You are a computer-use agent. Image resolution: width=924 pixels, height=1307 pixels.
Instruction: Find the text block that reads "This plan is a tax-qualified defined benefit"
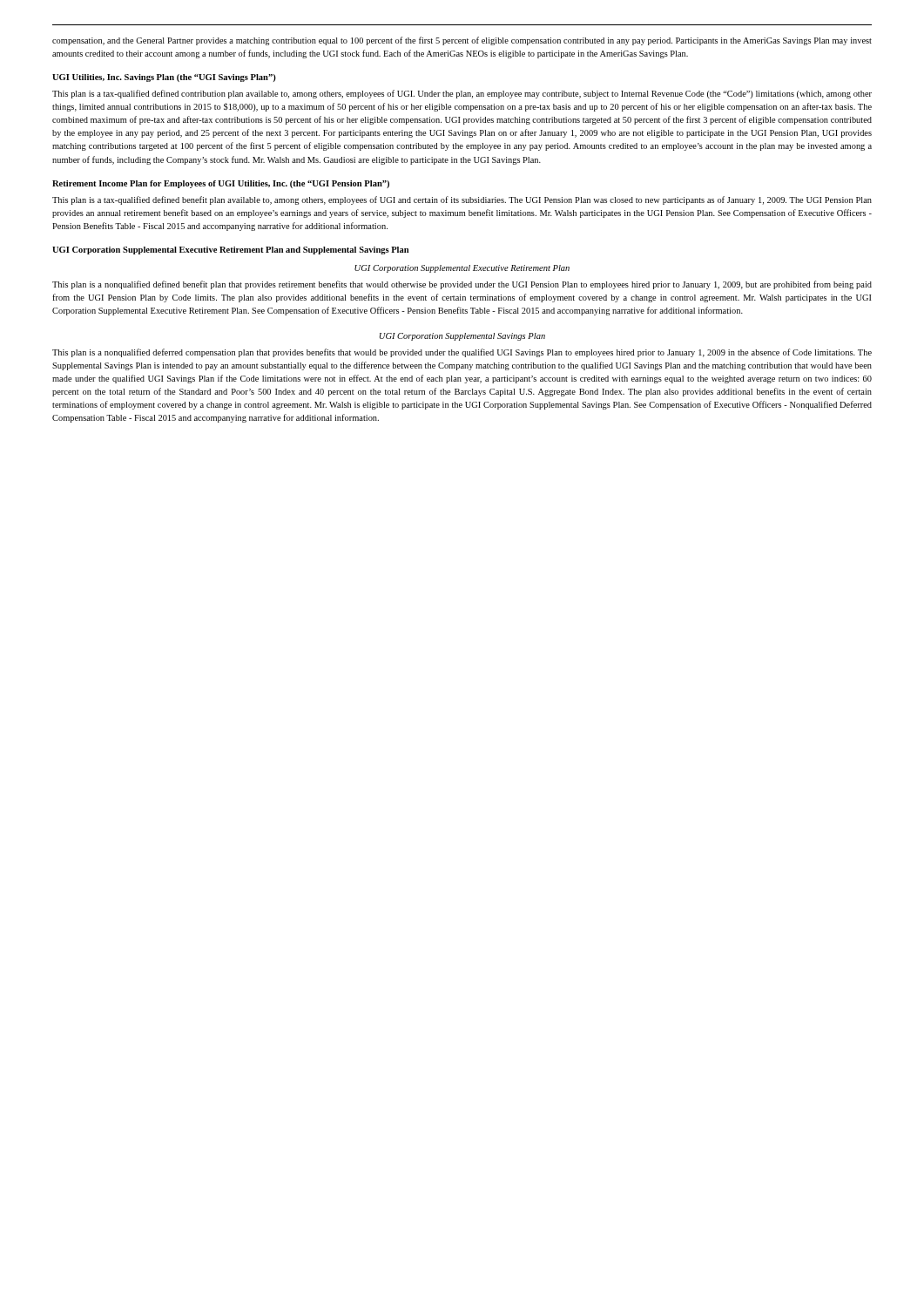[x=462, y=213]
